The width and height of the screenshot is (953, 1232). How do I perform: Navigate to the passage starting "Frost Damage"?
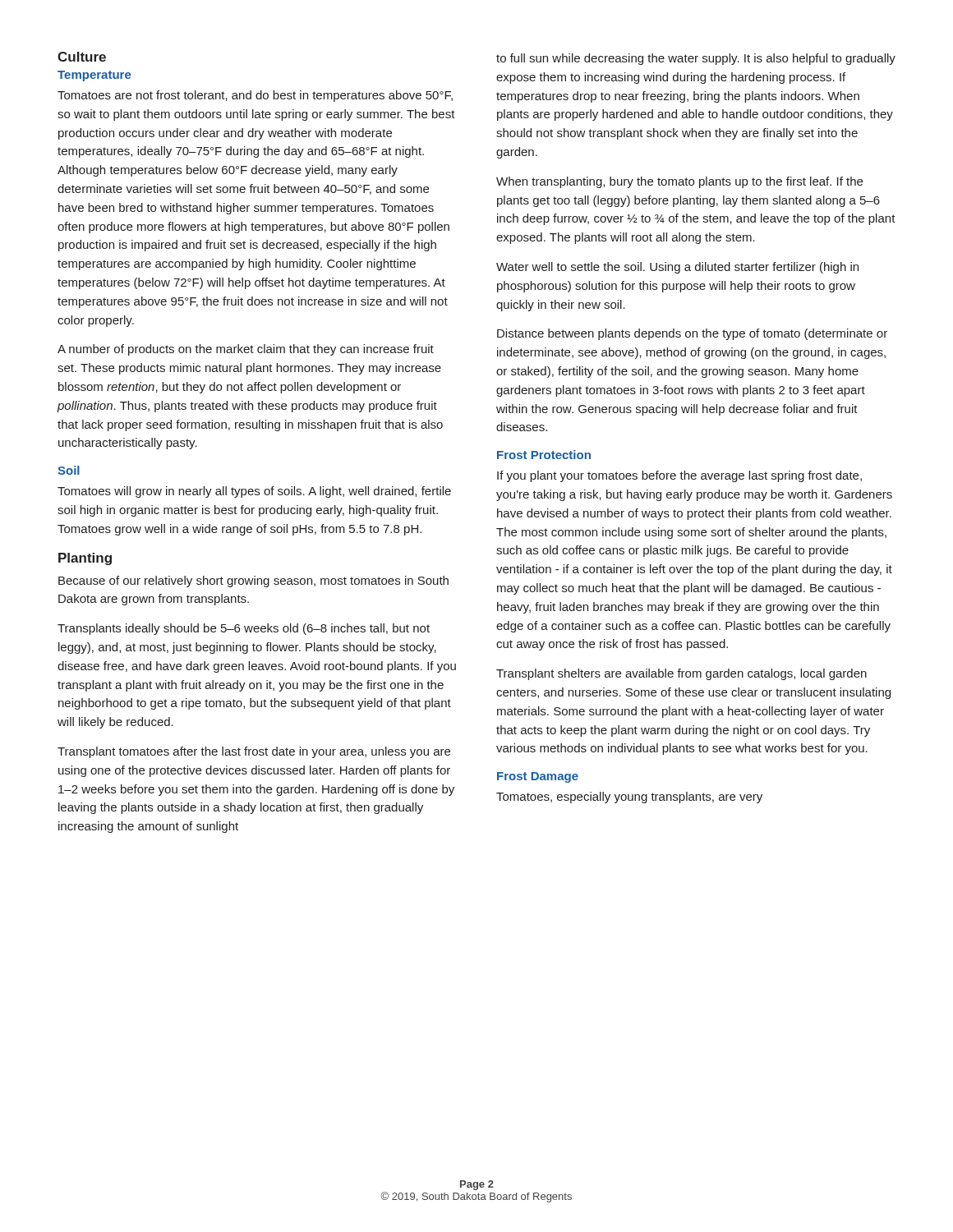tap(537, 776)
